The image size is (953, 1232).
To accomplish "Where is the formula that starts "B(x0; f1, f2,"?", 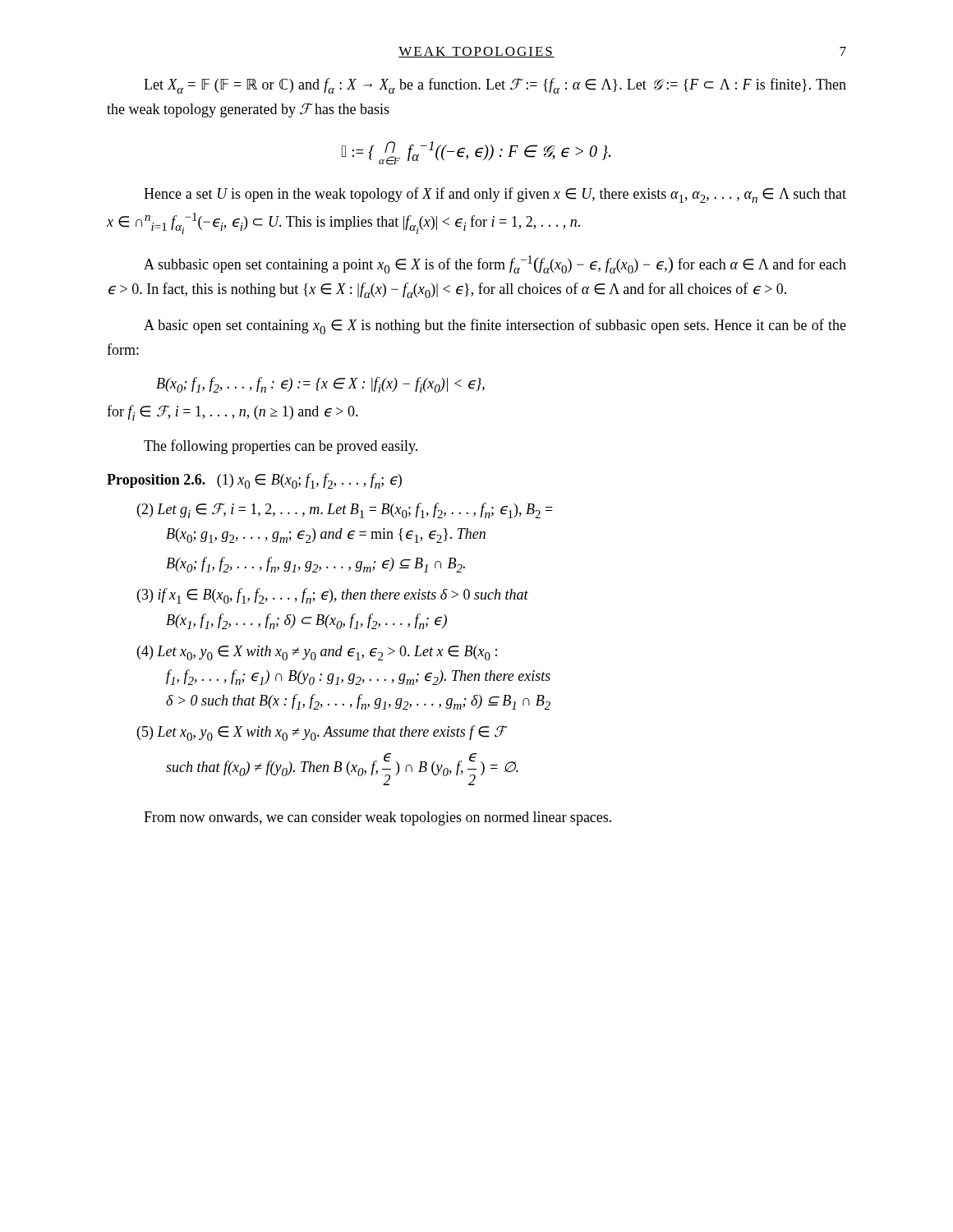I will [x=321, y=385].
